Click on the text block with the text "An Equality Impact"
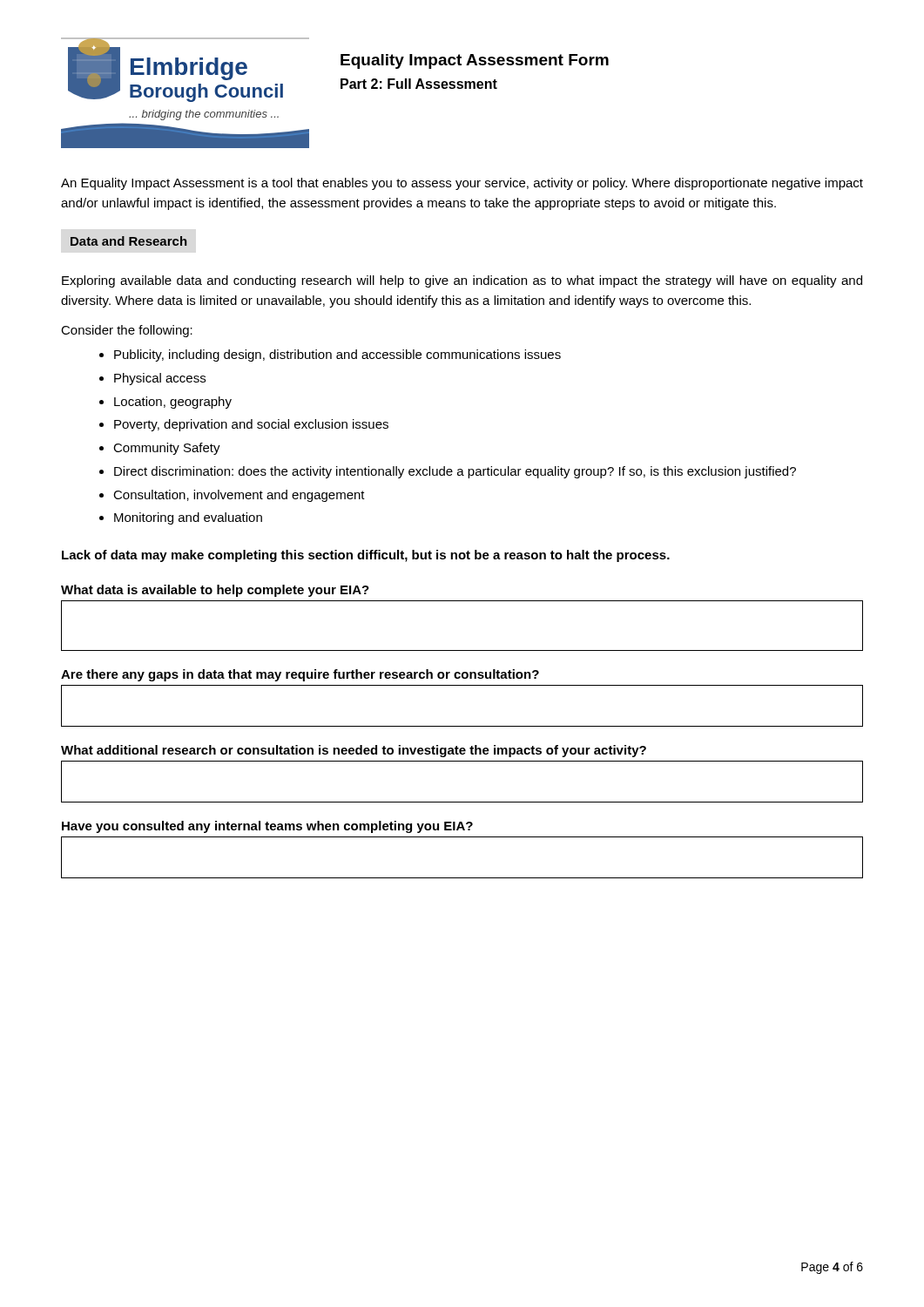This screenshot has width=924, height=1307. [x=462, y=193]
